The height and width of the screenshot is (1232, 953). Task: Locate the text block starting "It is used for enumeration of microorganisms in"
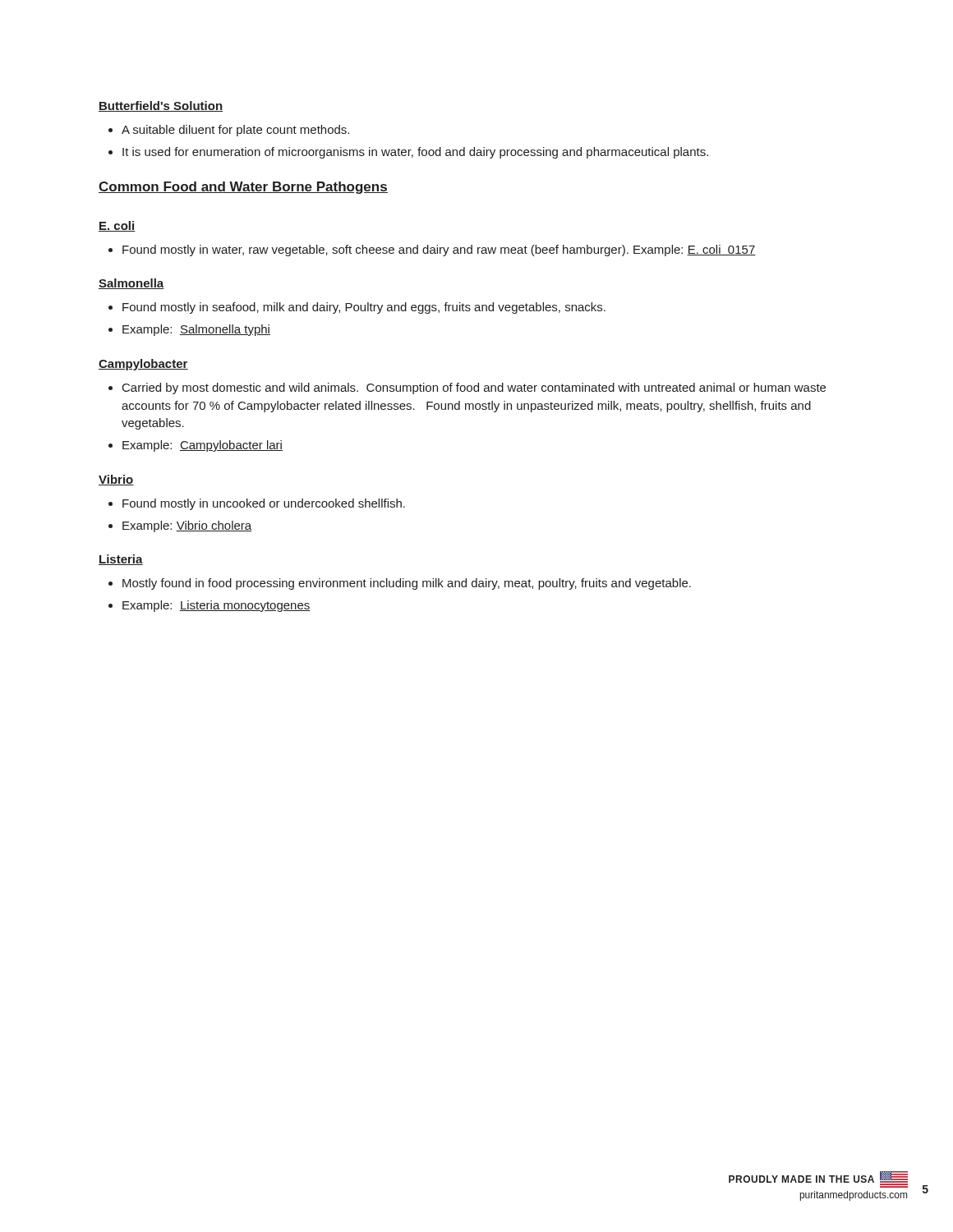coord(415,151)
